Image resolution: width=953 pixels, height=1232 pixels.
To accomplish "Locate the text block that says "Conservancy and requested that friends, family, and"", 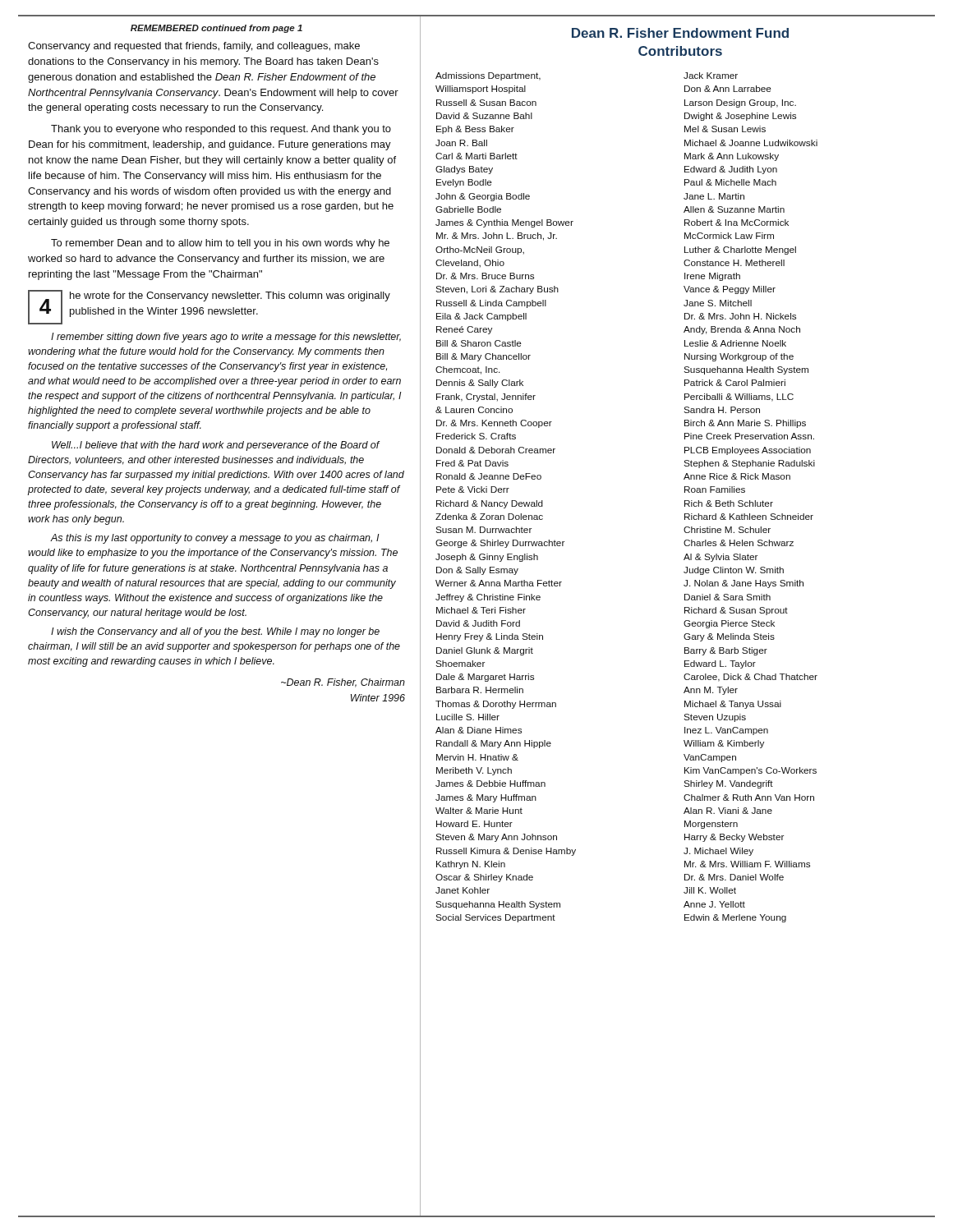I will 216,372.
